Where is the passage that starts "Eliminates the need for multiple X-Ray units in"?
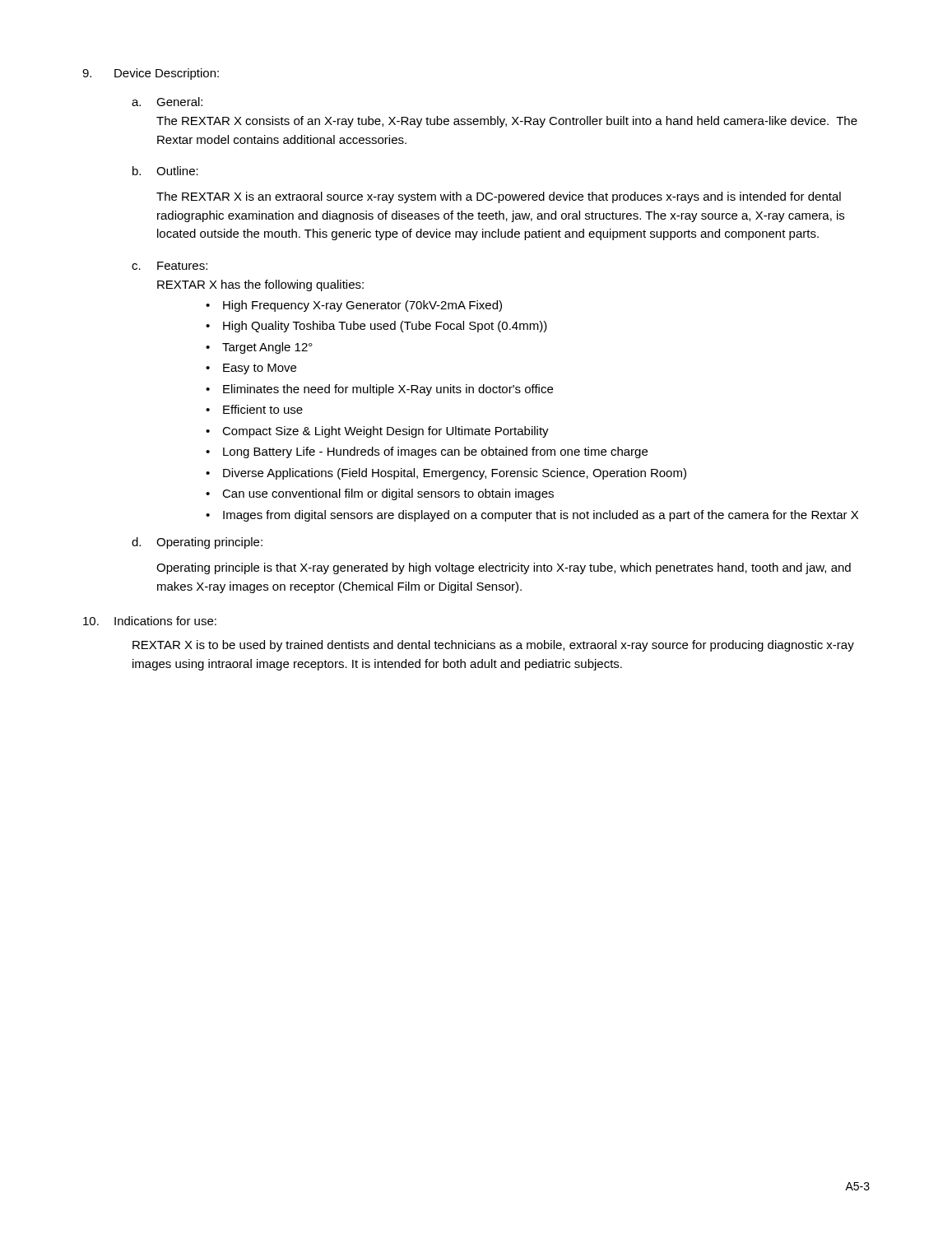Screen dimensions: 1234x952 (x=388, y=388)
